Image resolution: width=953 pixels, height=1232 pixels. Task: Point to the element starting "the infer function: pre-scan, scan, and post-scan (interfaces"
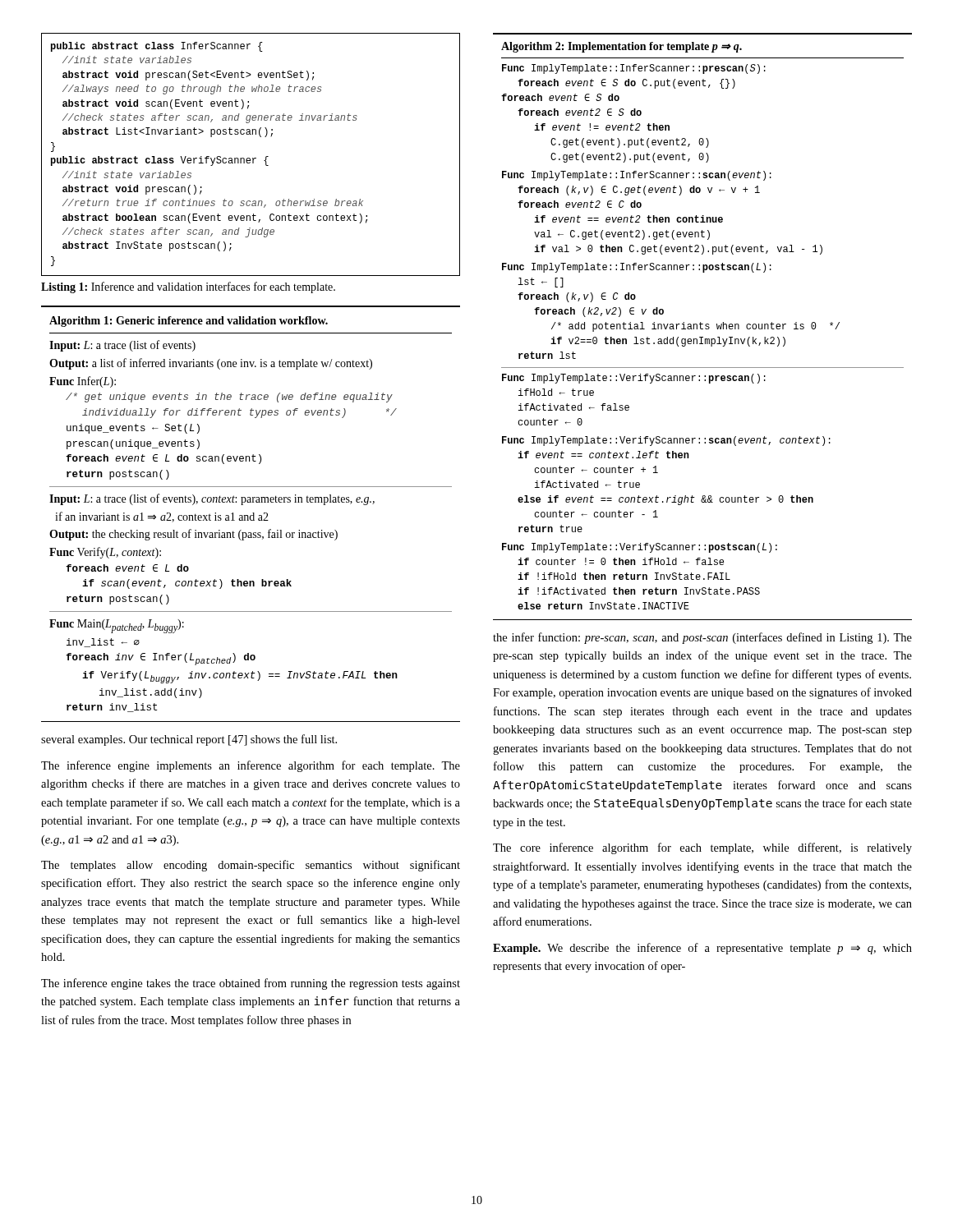pyautogui.click(x=702, y=730)
